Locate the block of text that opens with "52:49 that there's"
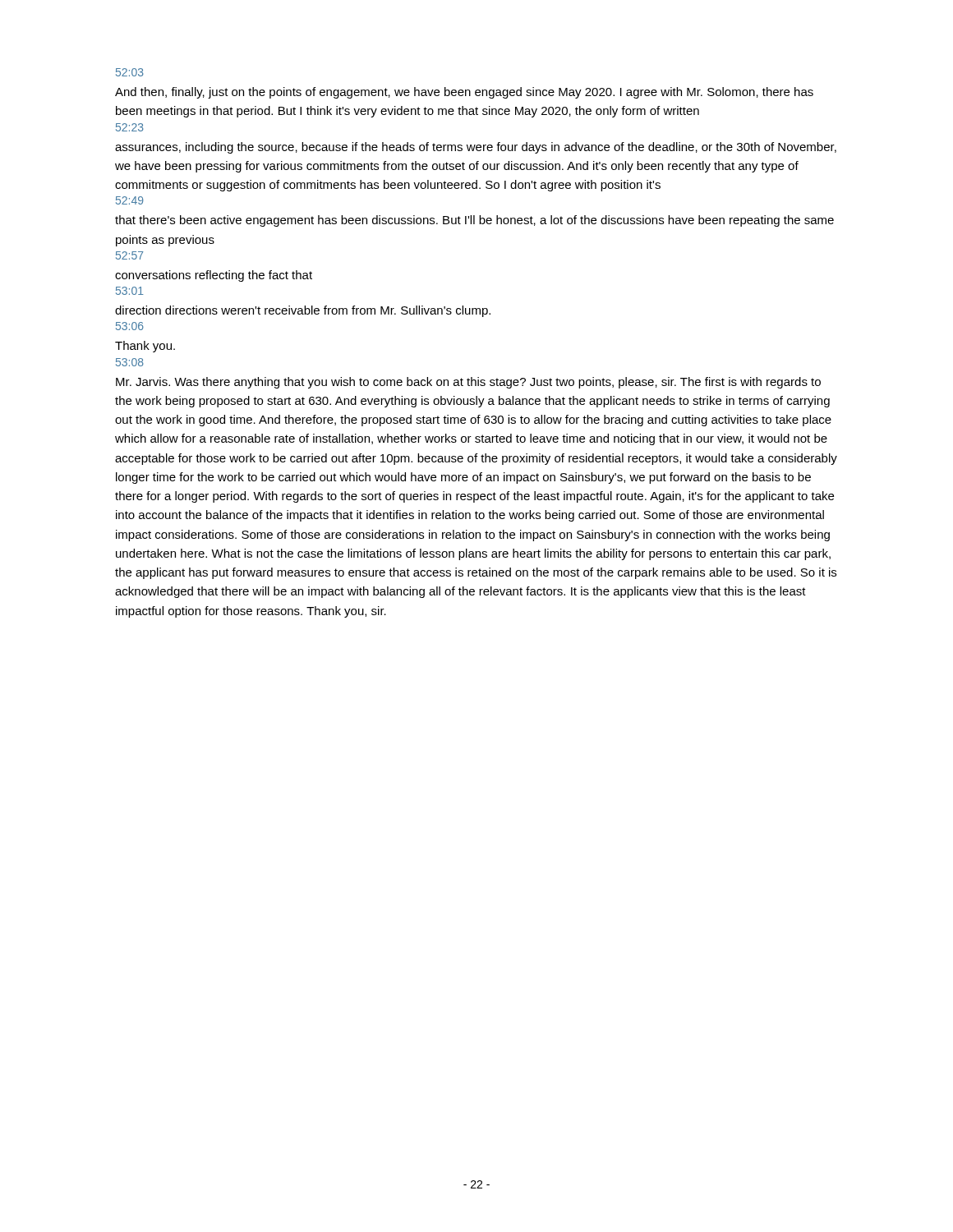 click(x=476, y=221)
